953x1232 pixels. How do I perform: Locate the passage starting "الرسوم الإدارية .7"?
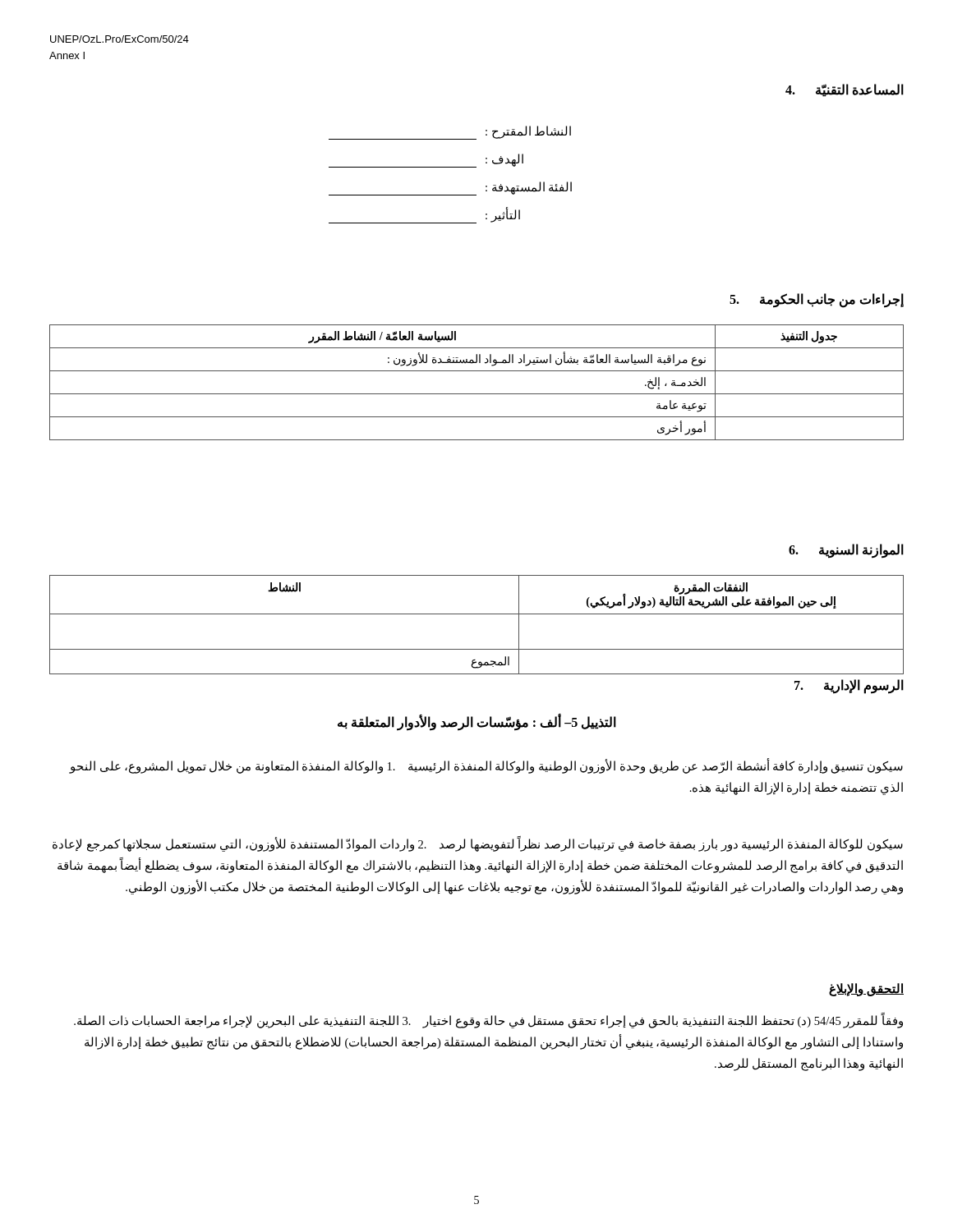coord(849,685)
